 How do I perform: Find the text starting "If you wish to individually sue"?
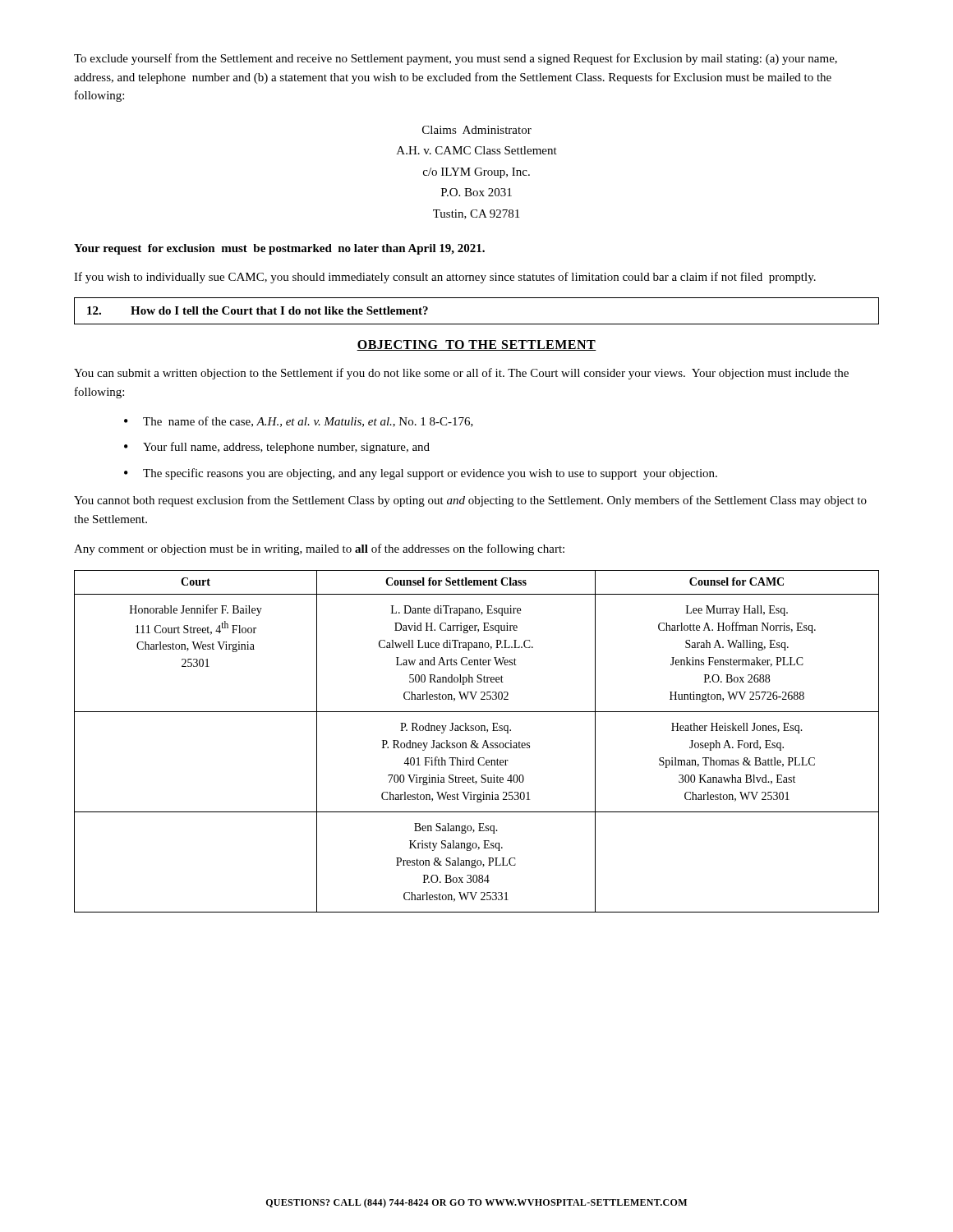(x=445, y=276)
